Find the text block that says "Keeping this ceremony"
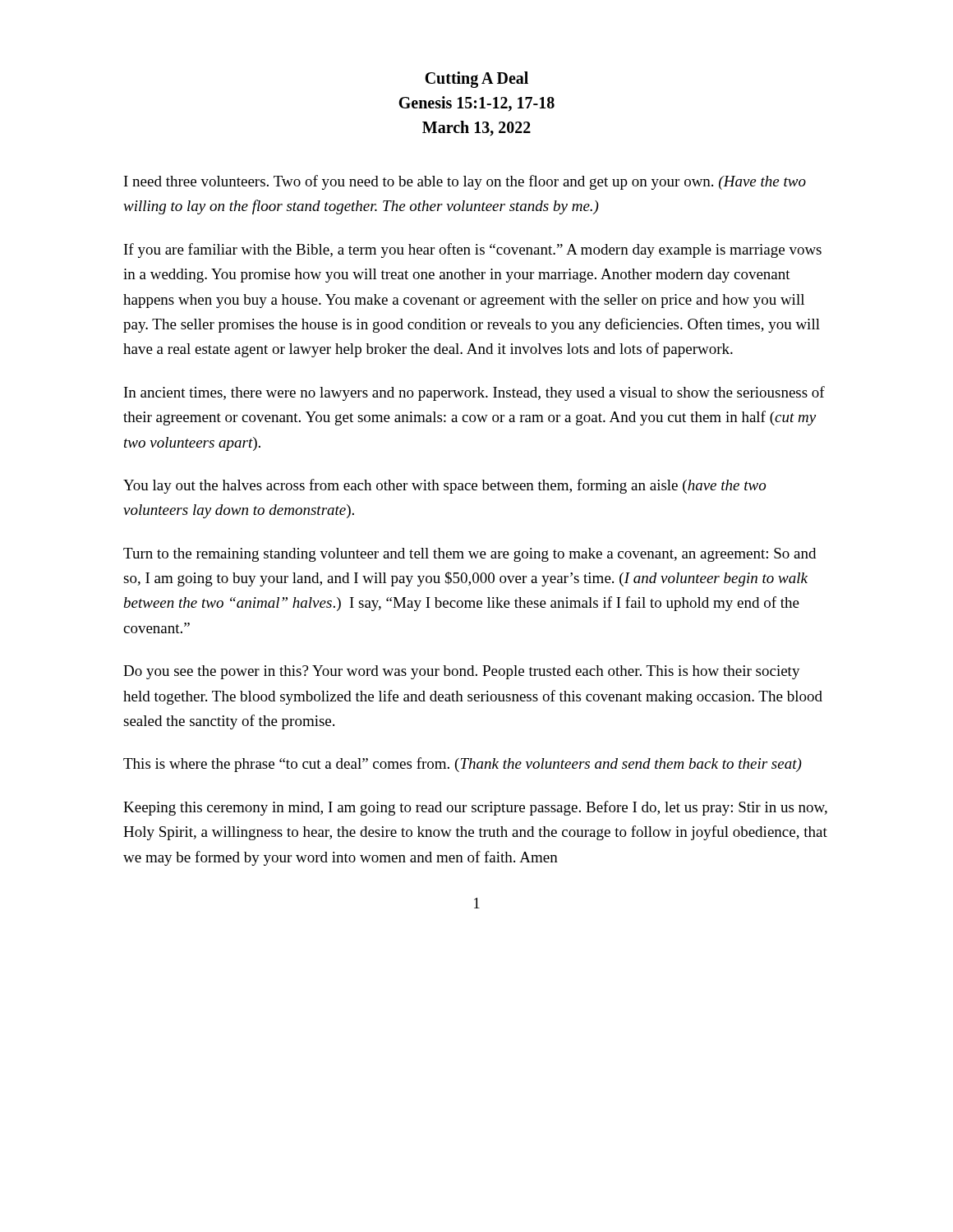Image resolution: width=953 pixels, height=1232 pixels. point(476,832)
